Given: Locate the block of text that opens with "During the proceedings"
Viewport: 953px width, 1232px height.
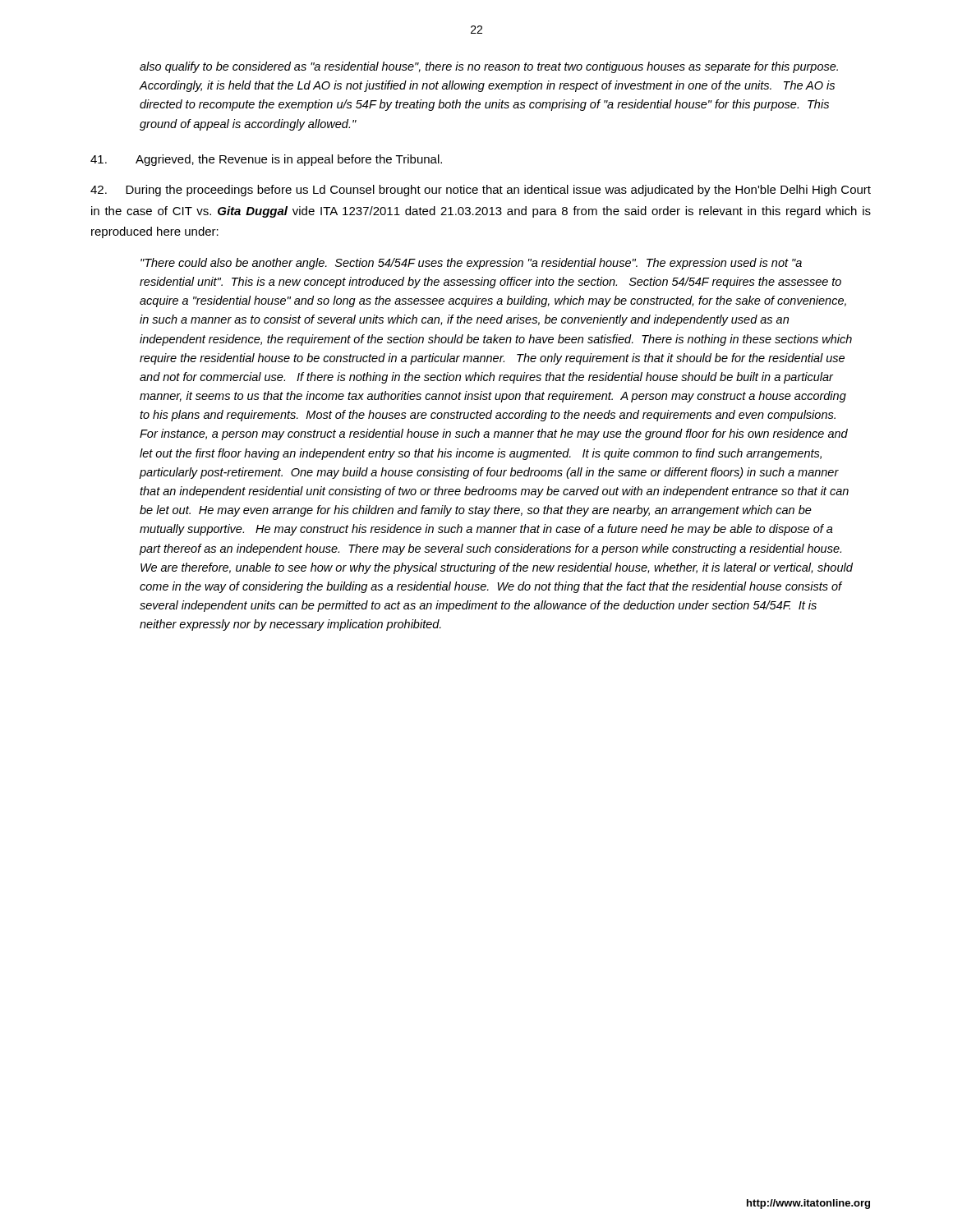Looking at the screenshot, I should click(x=481, y=211).
